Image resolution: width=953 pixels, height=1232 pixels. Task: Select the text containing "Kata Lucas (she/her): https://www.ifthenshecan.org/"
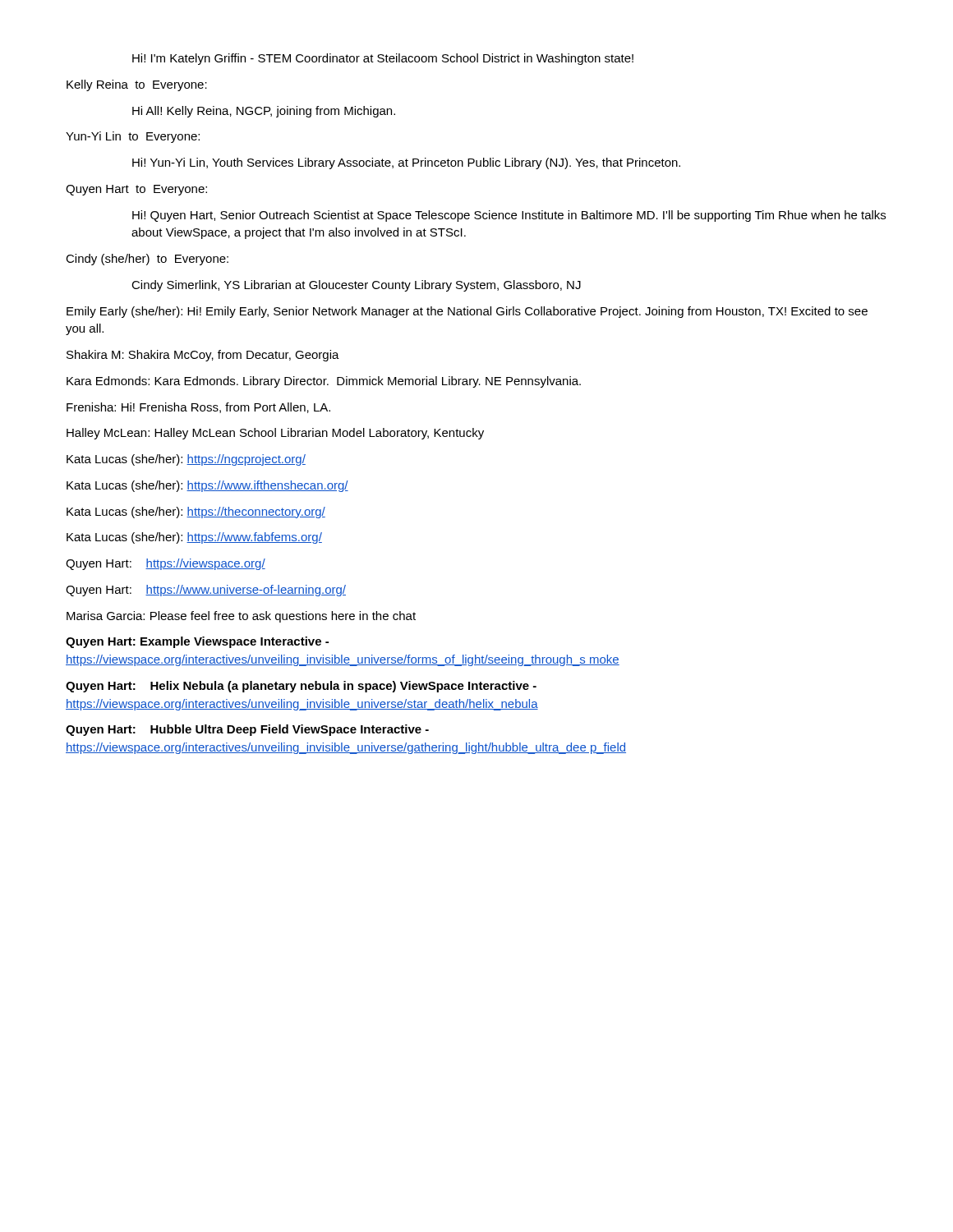pos(207,485)
